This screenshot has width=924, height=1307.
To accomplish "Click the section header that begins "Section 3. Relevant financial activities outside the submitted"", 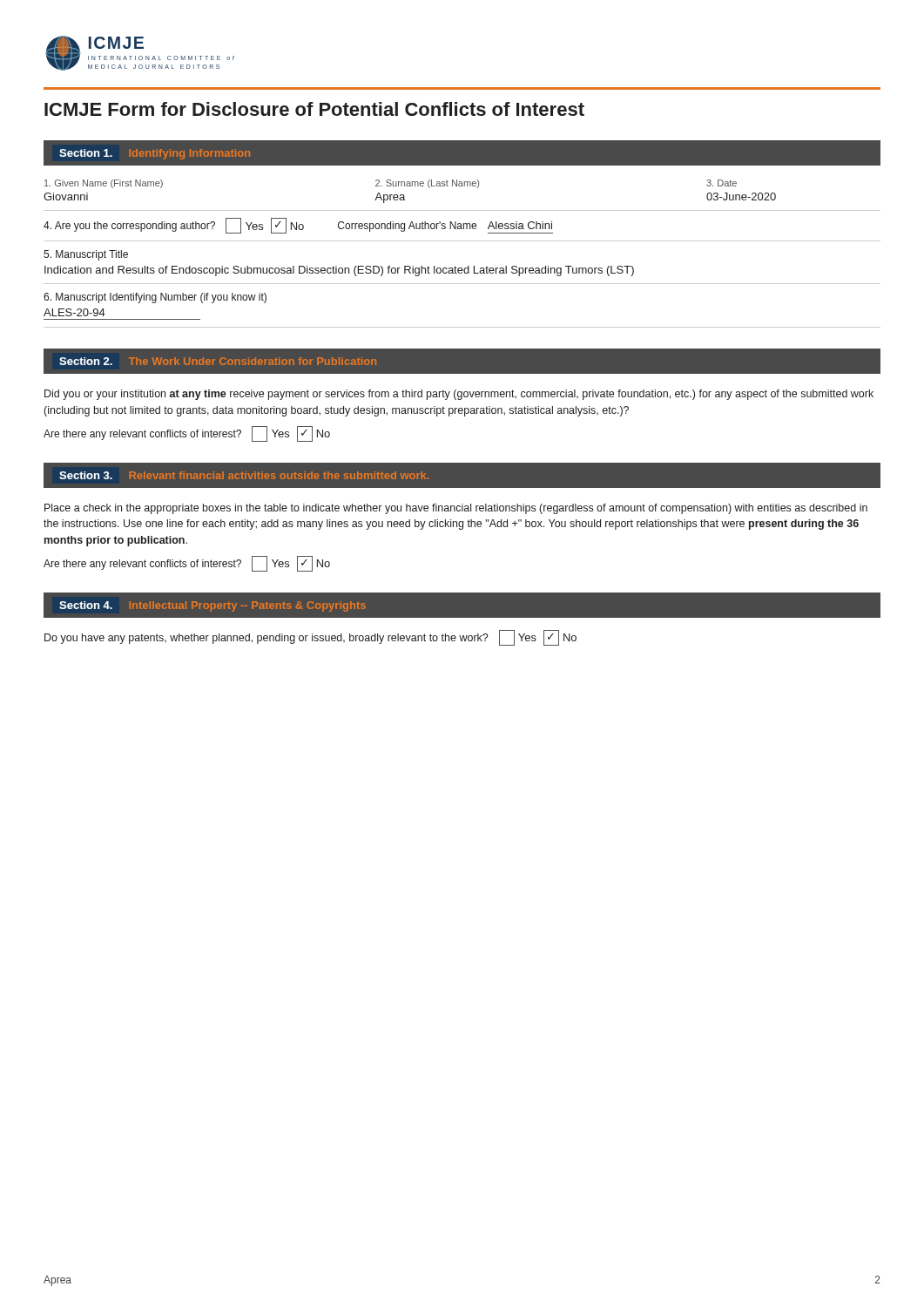I will coord(241,475).
